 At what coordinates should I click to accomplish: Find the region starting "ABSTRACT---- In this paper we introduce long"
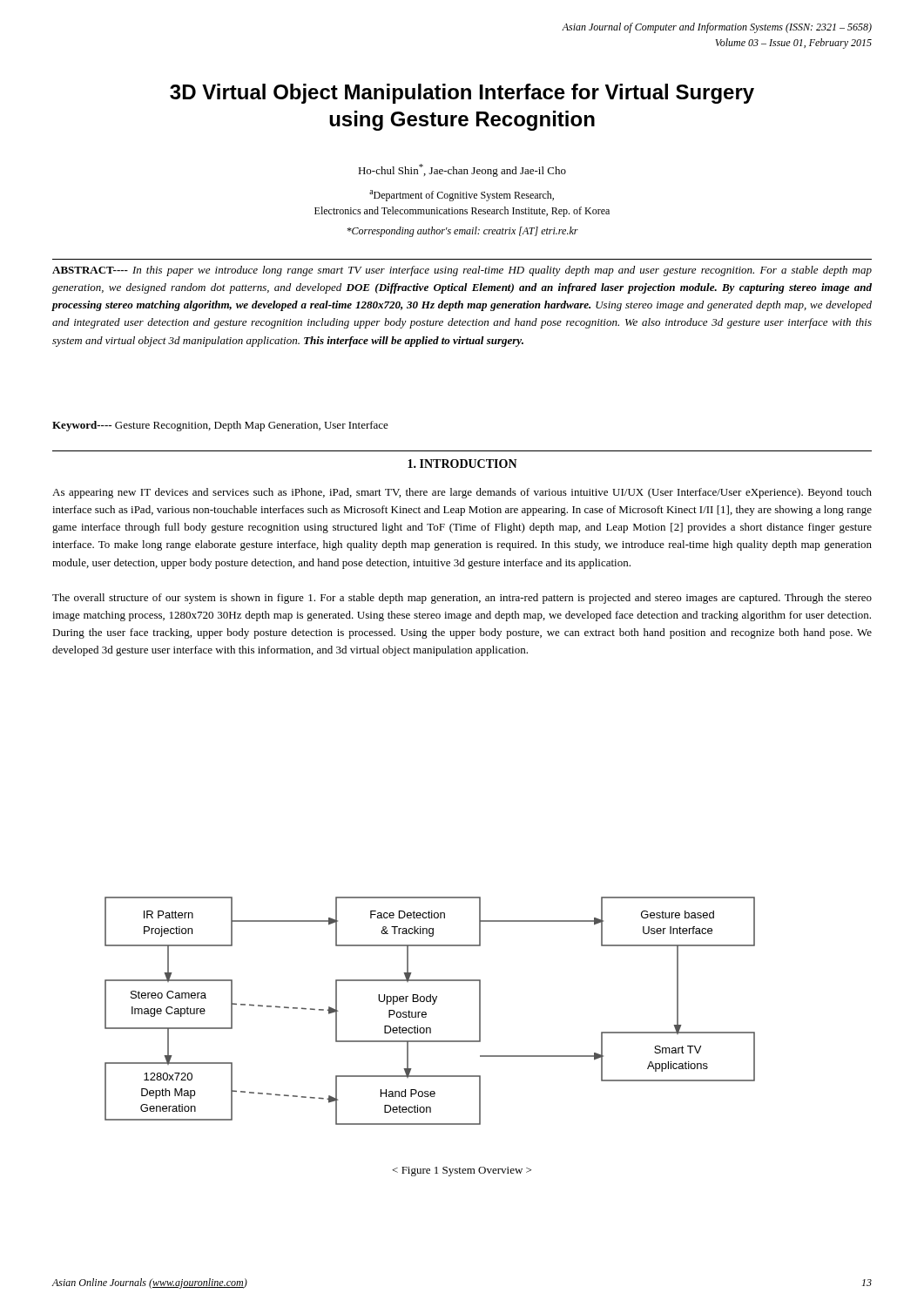coord(462,305)
